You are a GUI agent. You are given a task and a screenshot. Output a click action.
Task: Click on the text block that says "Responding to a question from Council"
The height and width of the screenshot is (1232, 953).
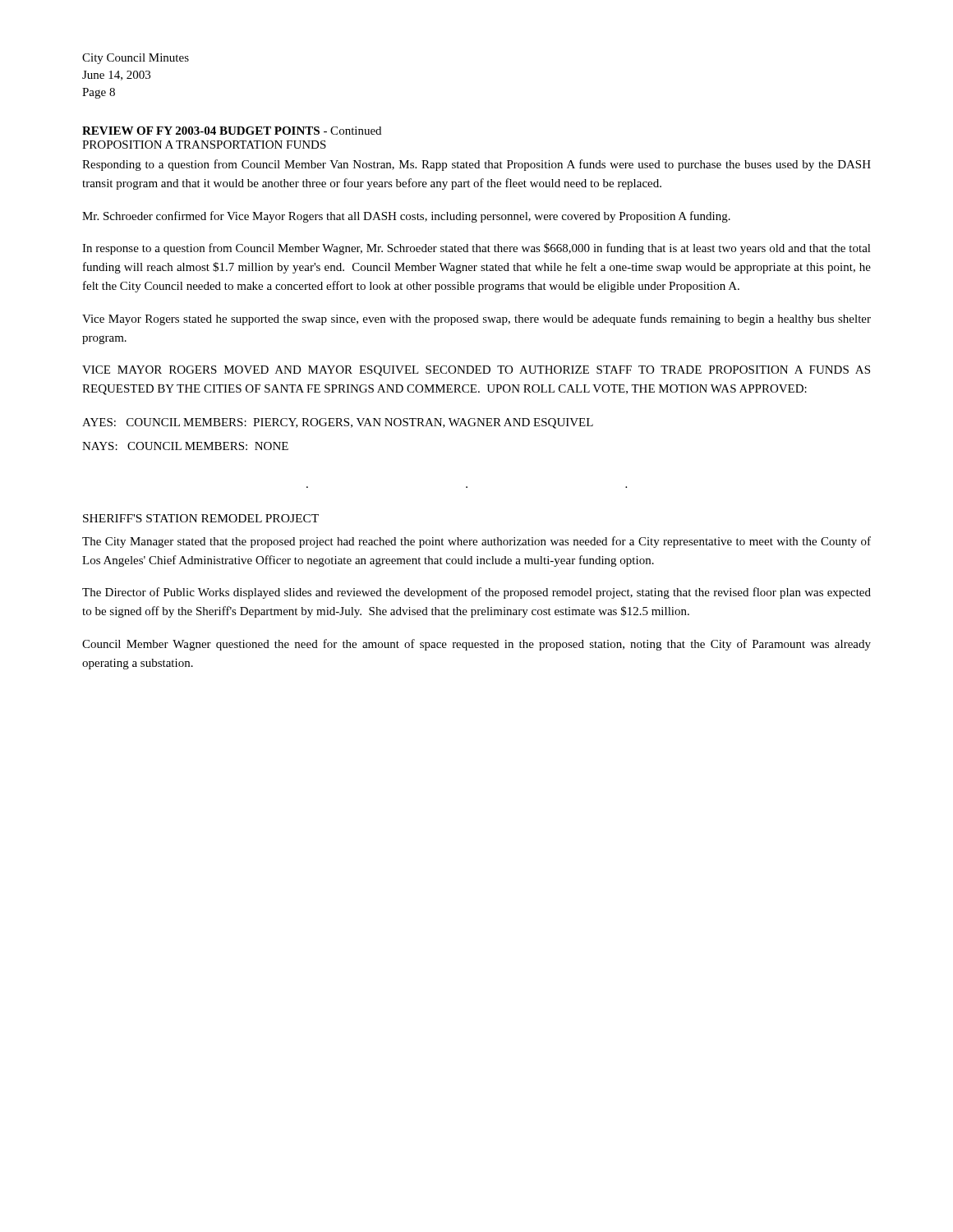[476, 174]
